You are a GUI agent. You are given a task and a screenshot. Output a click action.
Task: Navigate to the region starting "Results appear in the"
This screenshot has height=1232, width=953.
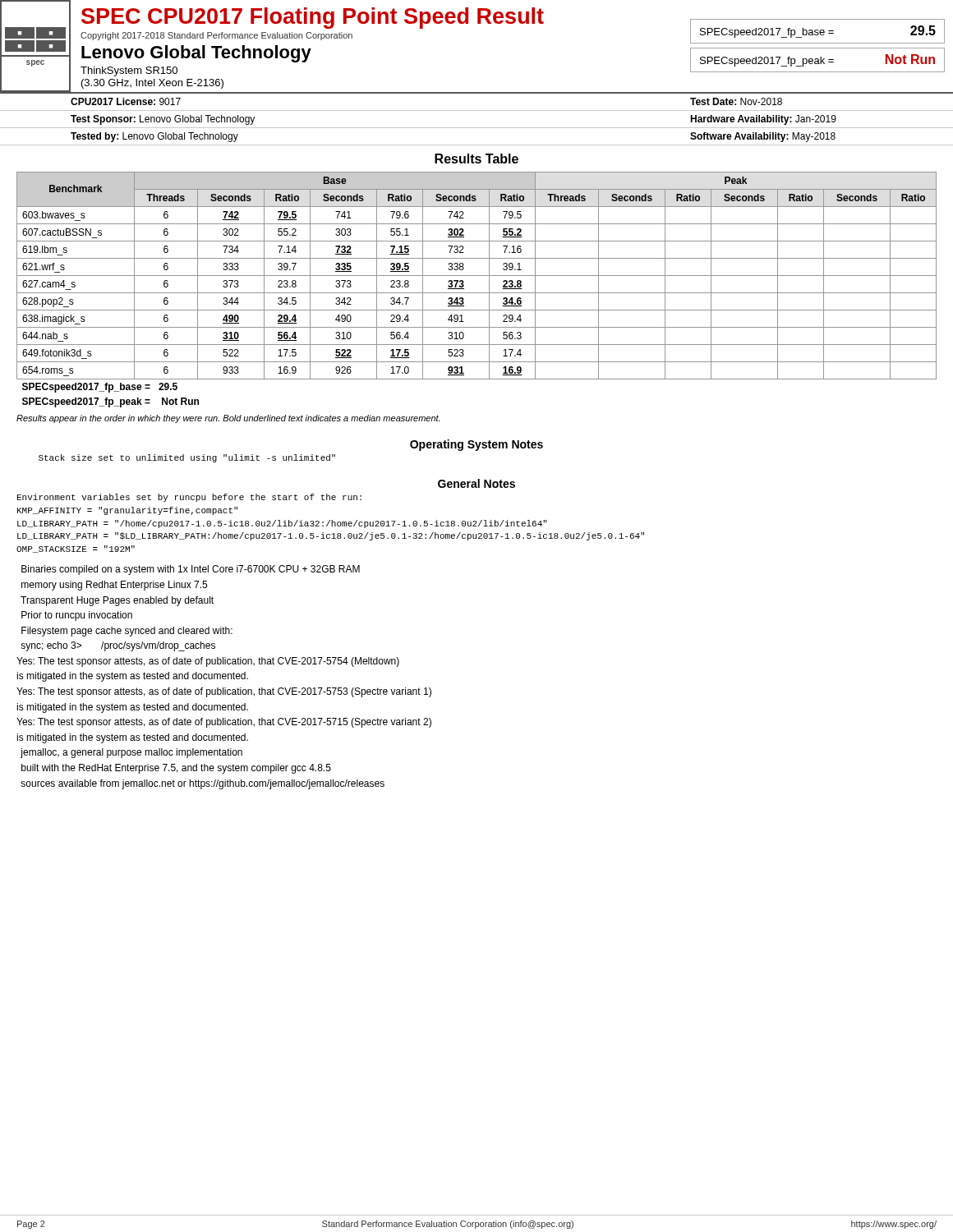pos(229,418)
